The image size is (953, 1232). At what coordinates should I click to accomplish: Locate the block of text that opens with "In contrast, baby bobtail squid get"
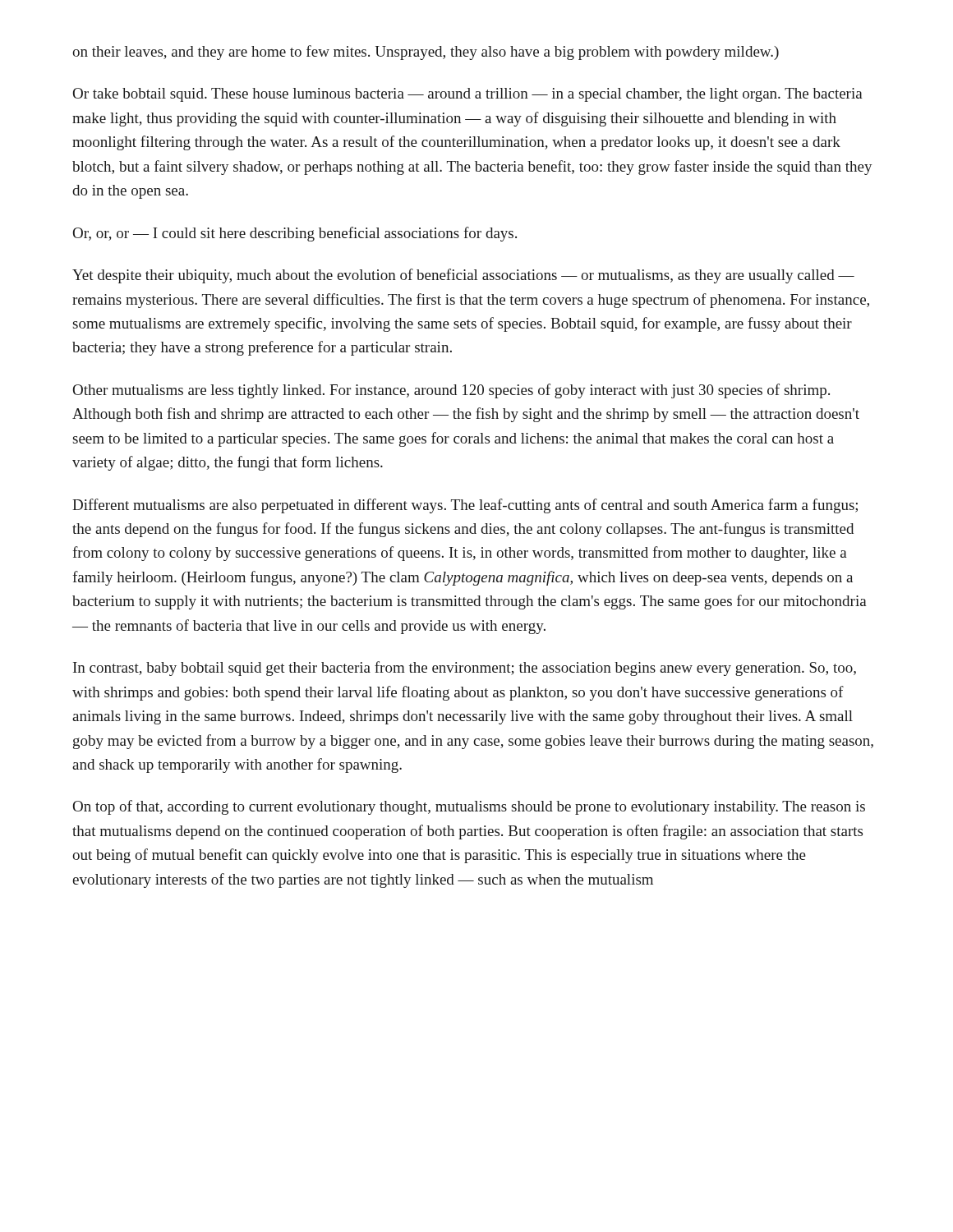tap(473, 716)
